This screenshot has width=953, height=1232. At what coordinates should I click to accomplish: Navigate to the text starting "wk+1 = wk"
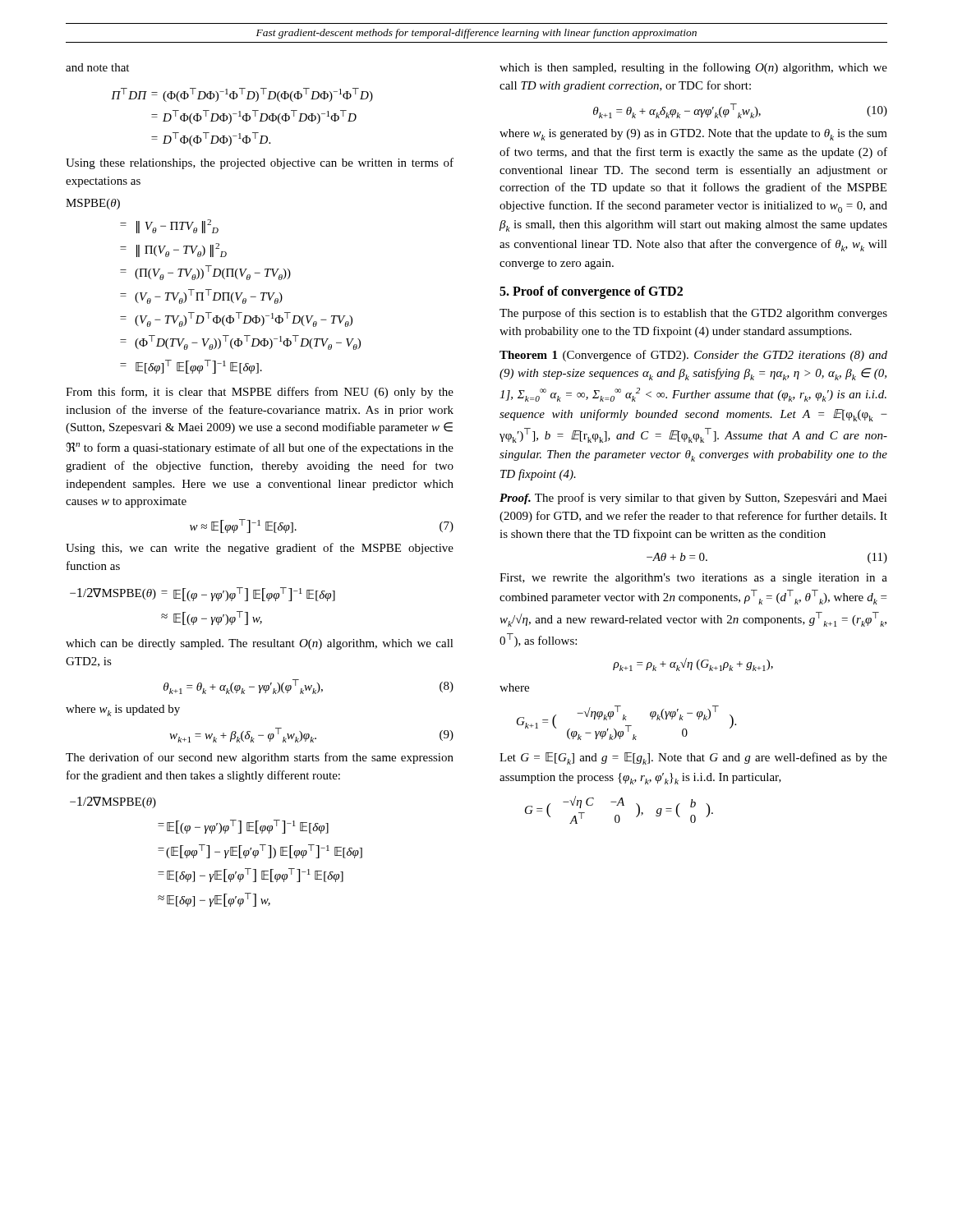260,735
